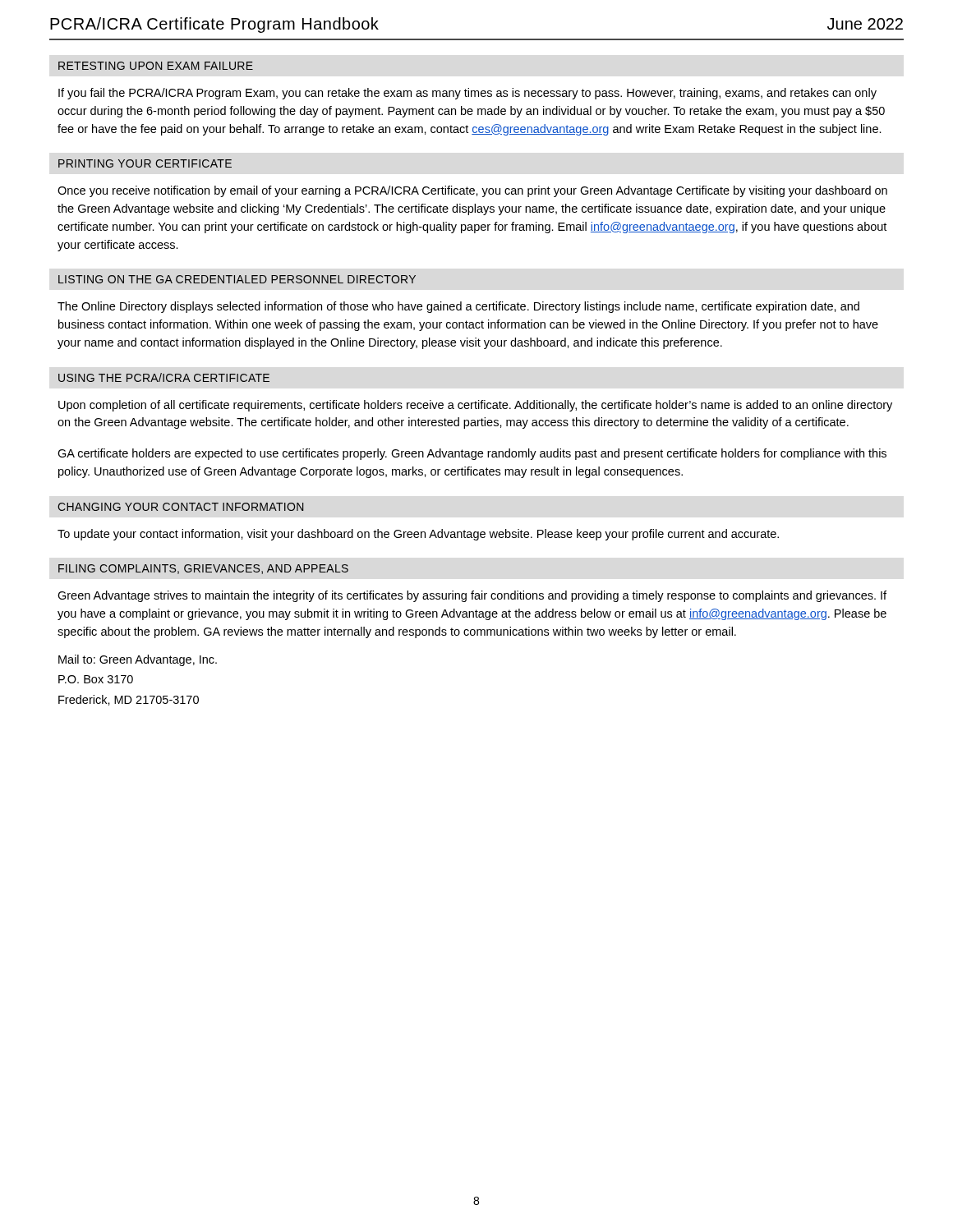953x1232 pixels.
Task: Select the passage starting "FILING COMPLAINTS, GRIEVANCES, AND APPEALS"
Action: 203,569
